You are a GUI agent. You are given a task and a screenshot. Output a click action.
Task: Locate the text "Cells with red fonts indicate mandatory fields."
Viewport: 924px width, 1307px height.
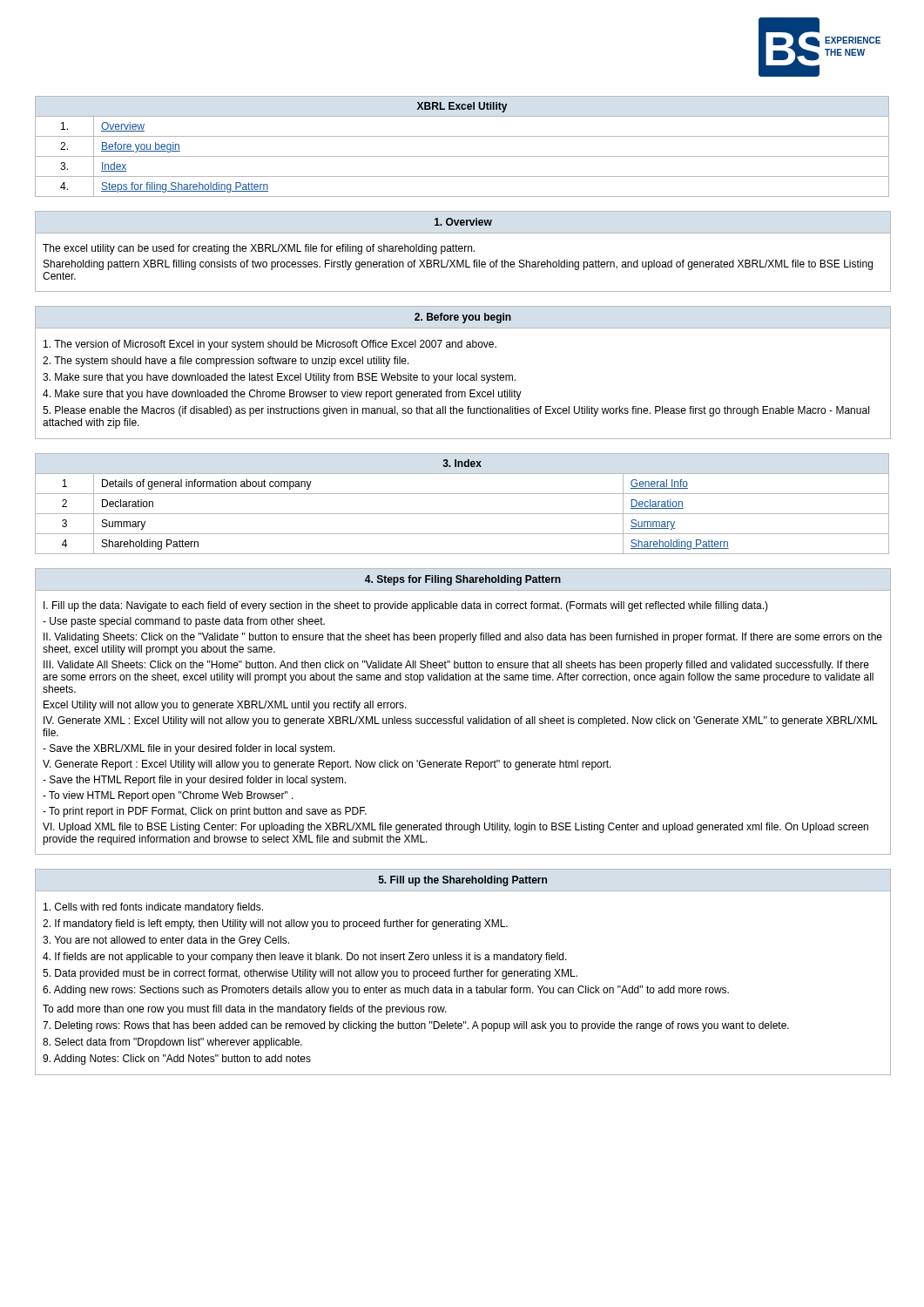point(153,907)
